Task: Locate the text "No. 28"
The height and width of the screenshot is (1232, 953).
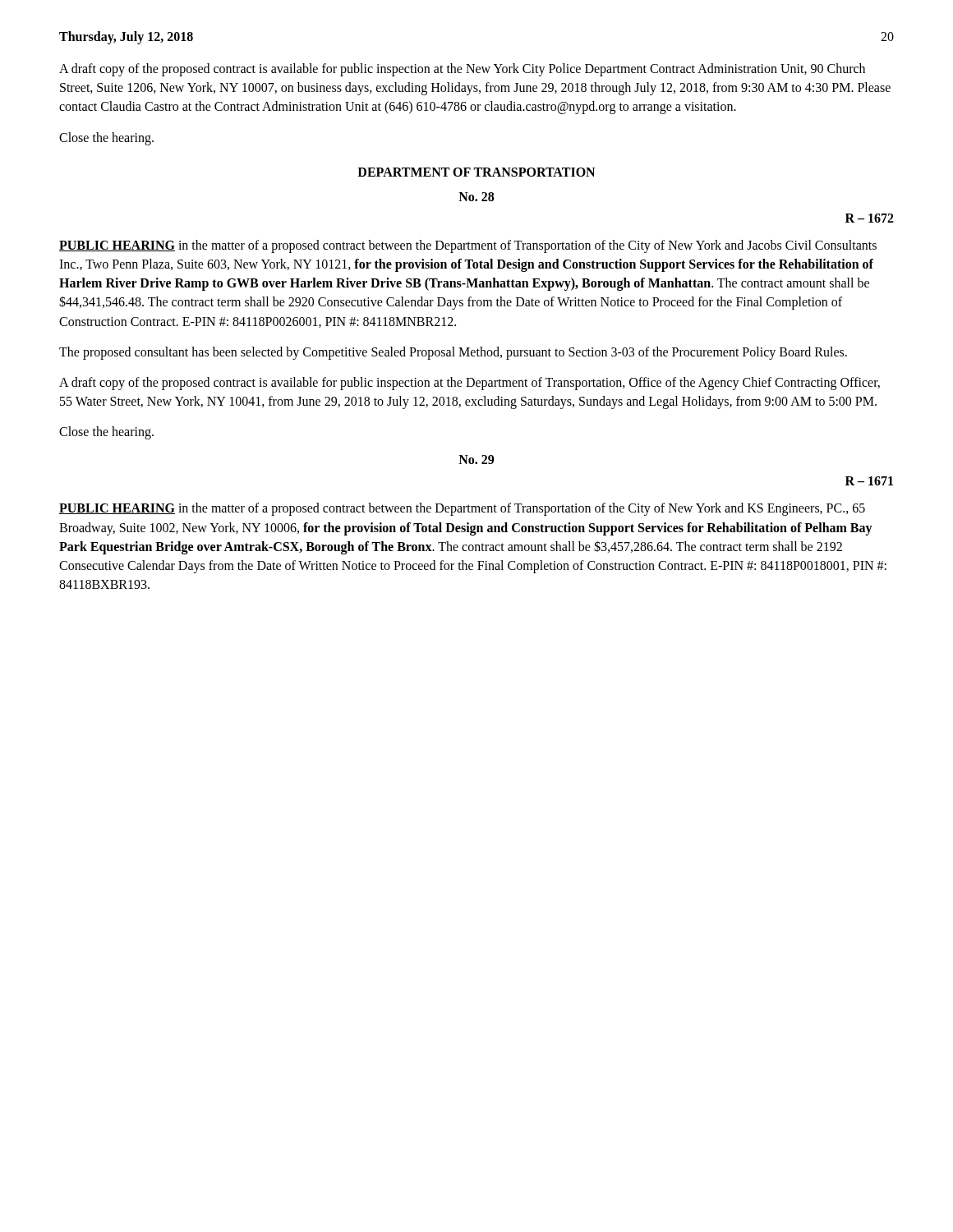Action: (476, 197)
